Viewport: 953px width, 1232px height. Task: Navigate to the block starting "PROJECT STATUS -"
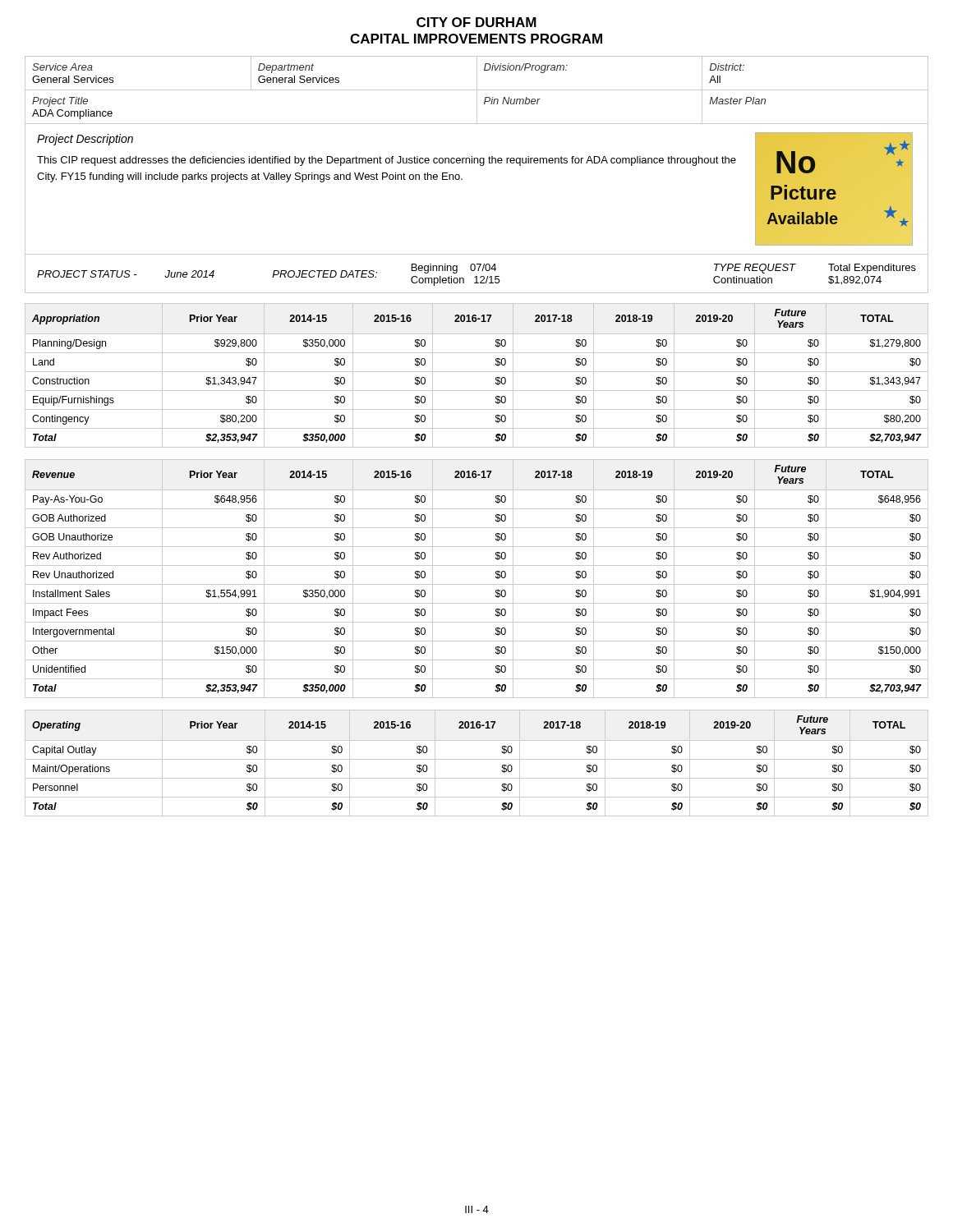tap(87, 274)
